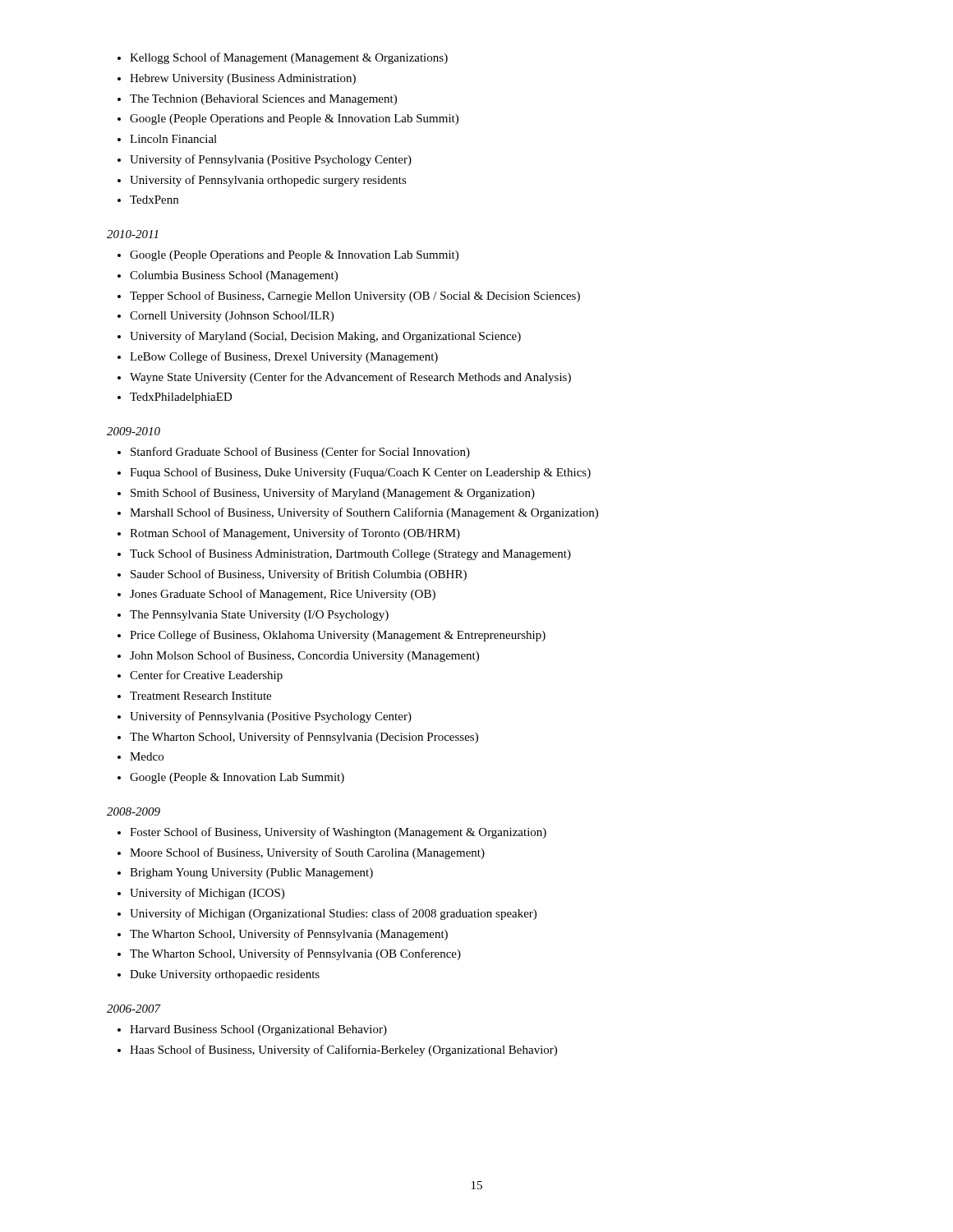The image size is (953, 1232).
Task: Find the text starting "Duke University orthopaedic residents"
Action: coord(225,974)
